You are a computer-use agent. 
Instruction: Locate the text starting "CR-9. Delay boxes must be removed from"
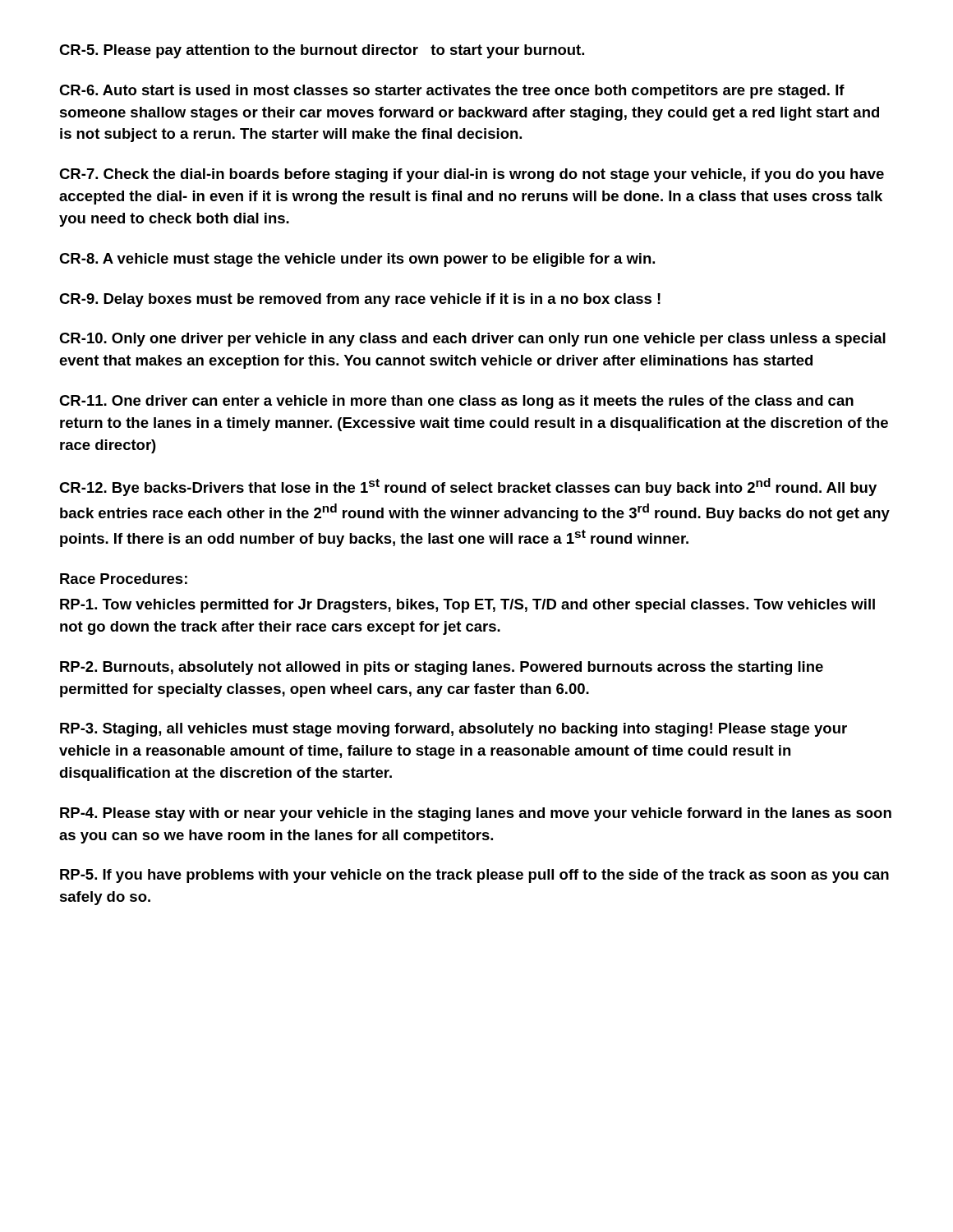point(360,298)
